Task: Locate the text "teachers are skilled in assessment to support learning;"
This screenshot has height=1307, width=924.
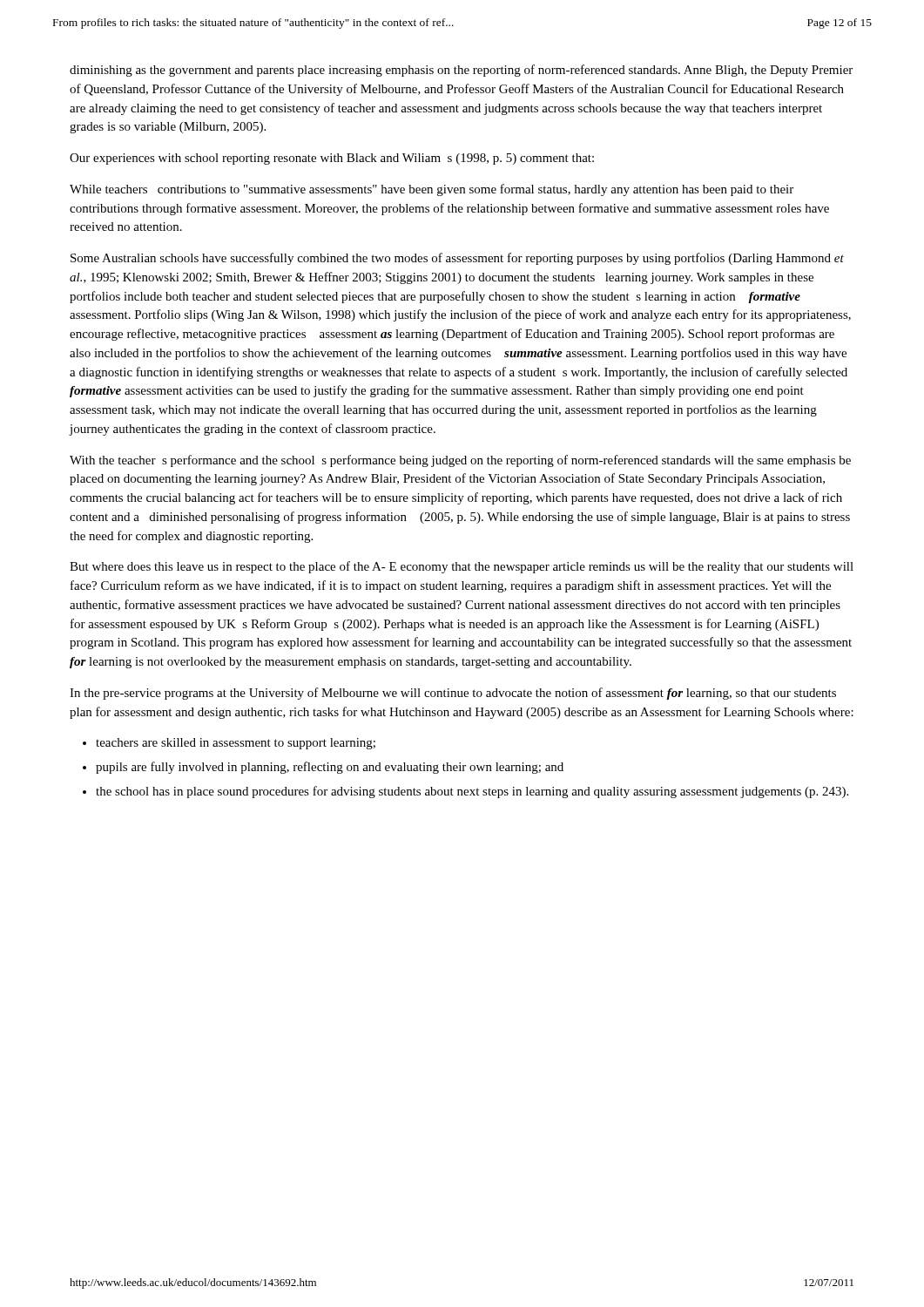Action: (236, 744)
